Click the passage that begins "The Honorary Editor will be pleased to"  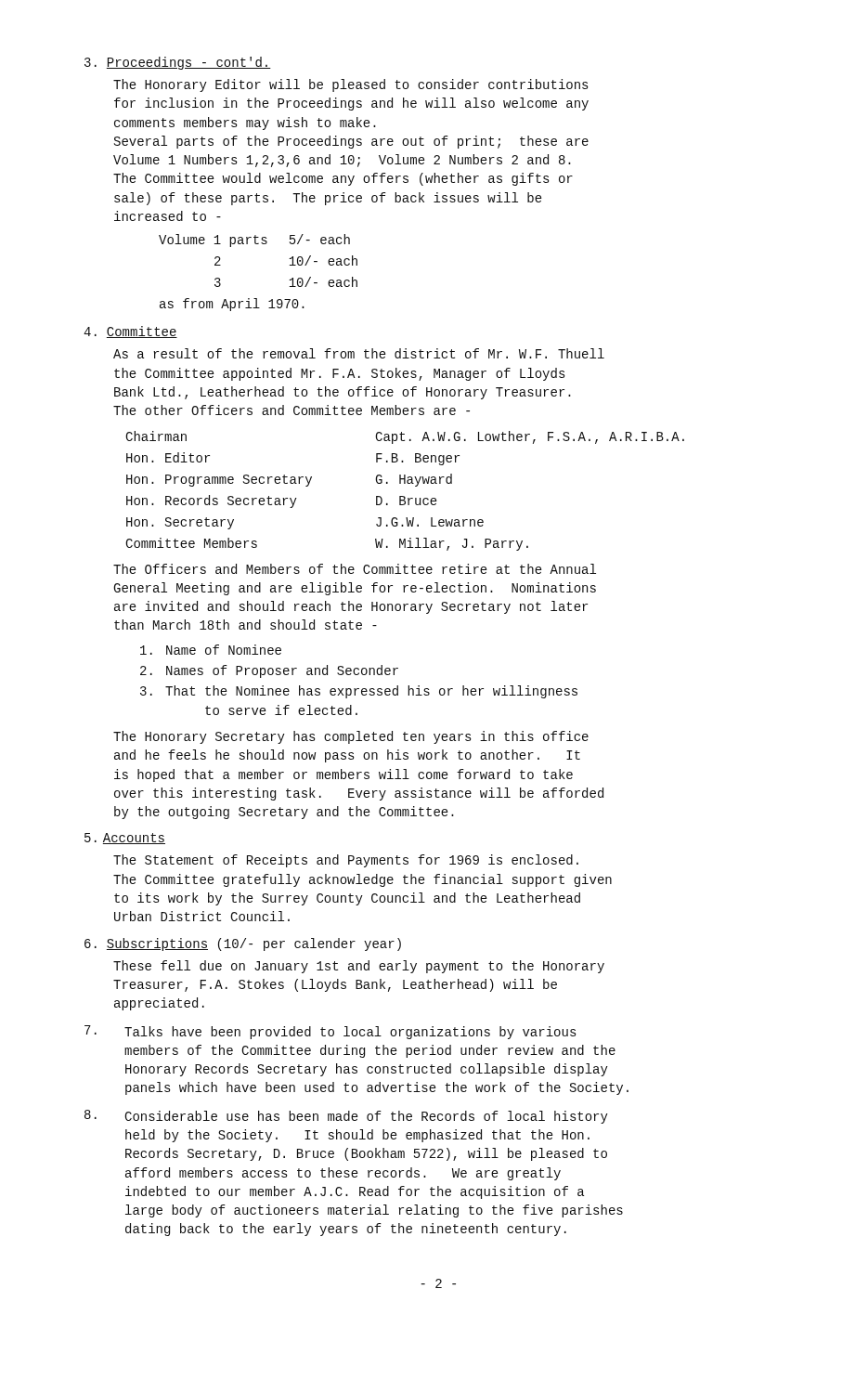pyautogui.click(x=351, y=151)
